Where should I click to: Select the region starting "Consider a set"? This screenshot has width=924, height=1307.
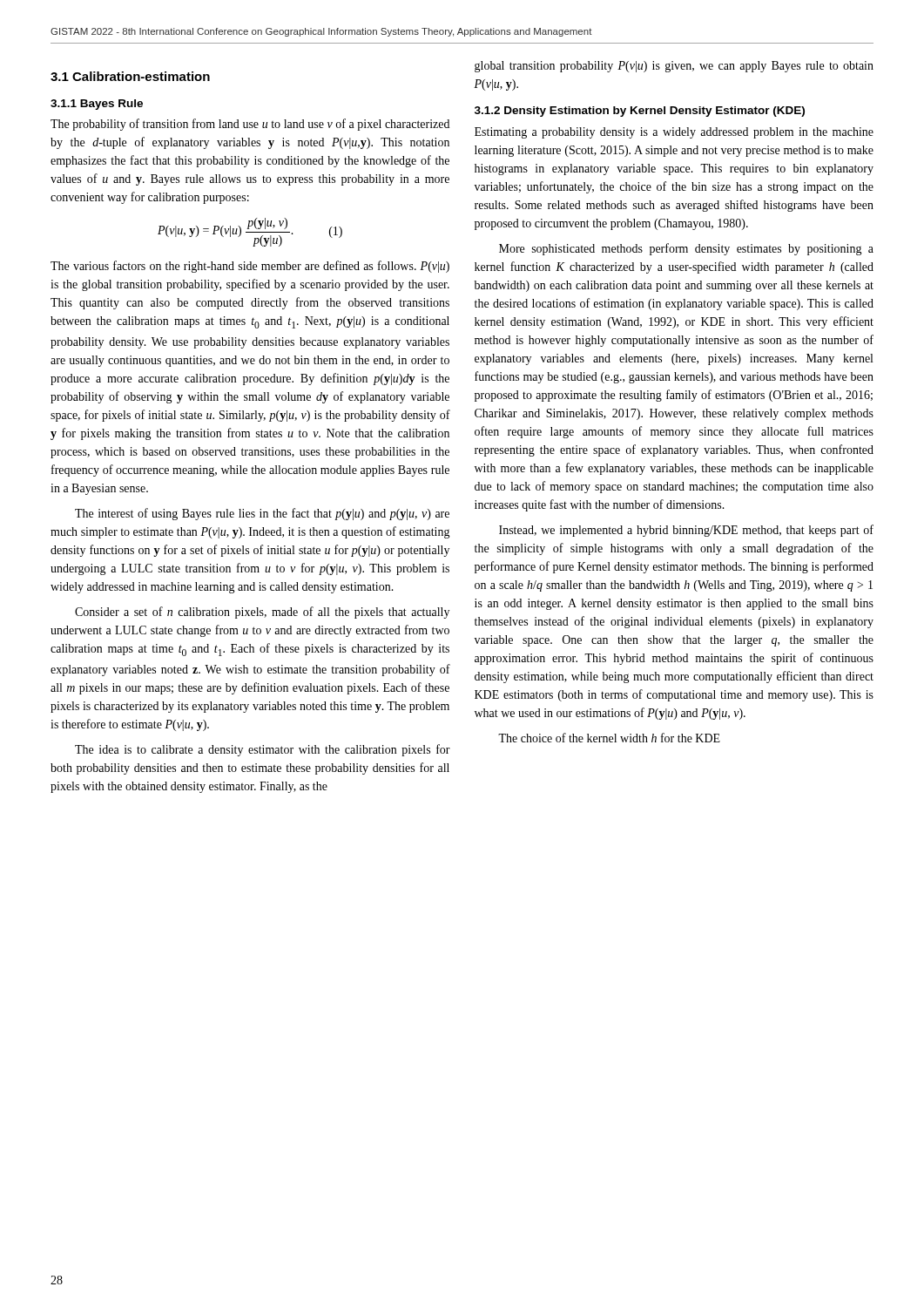[250, 668]
